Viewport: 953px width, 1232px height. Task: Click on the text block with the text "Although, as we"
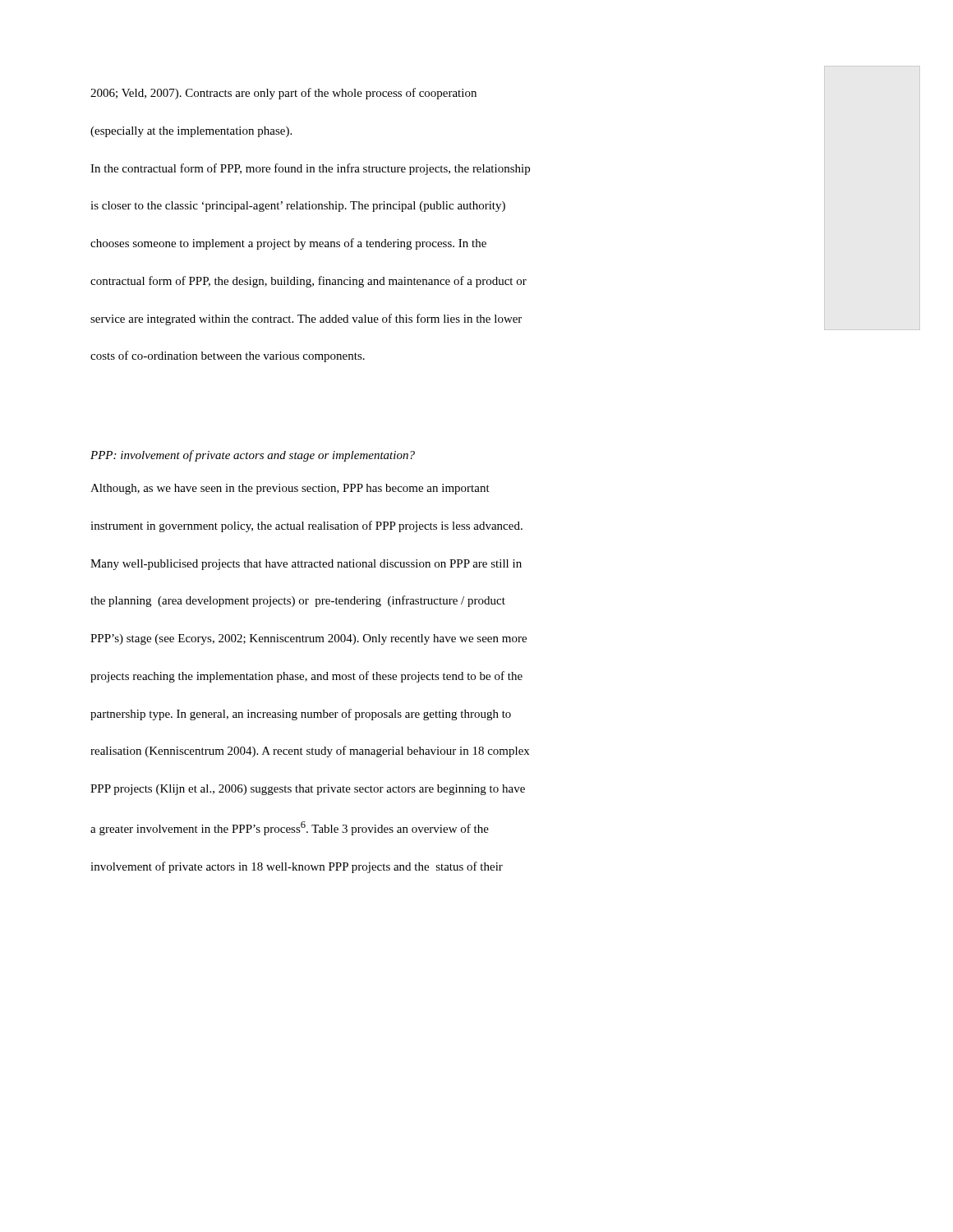[x=361, y=678]
